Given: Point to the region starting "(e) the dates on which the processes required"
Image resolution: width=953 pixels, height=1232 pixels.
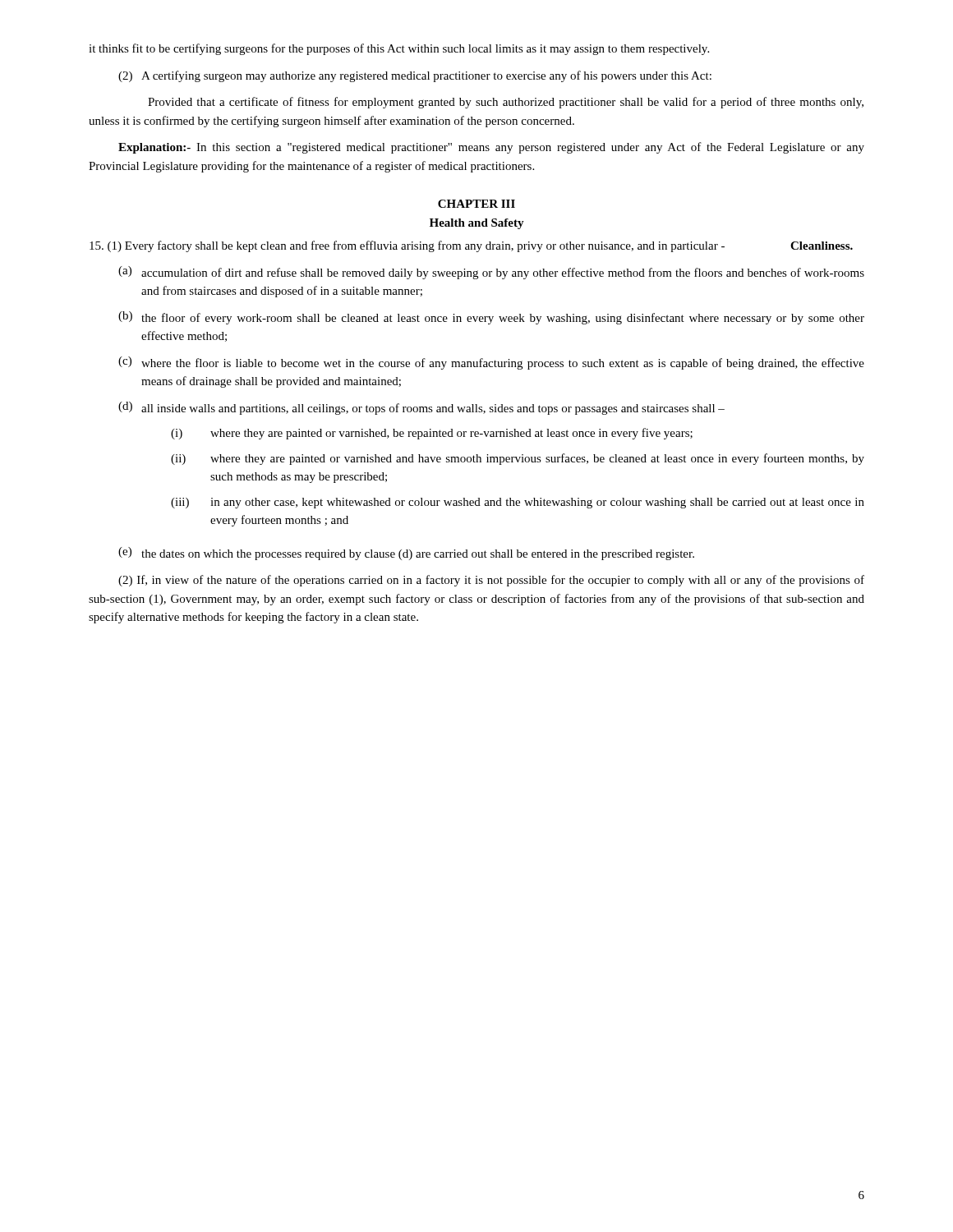Looking at the screenshot, I should [x=491, y=553].
